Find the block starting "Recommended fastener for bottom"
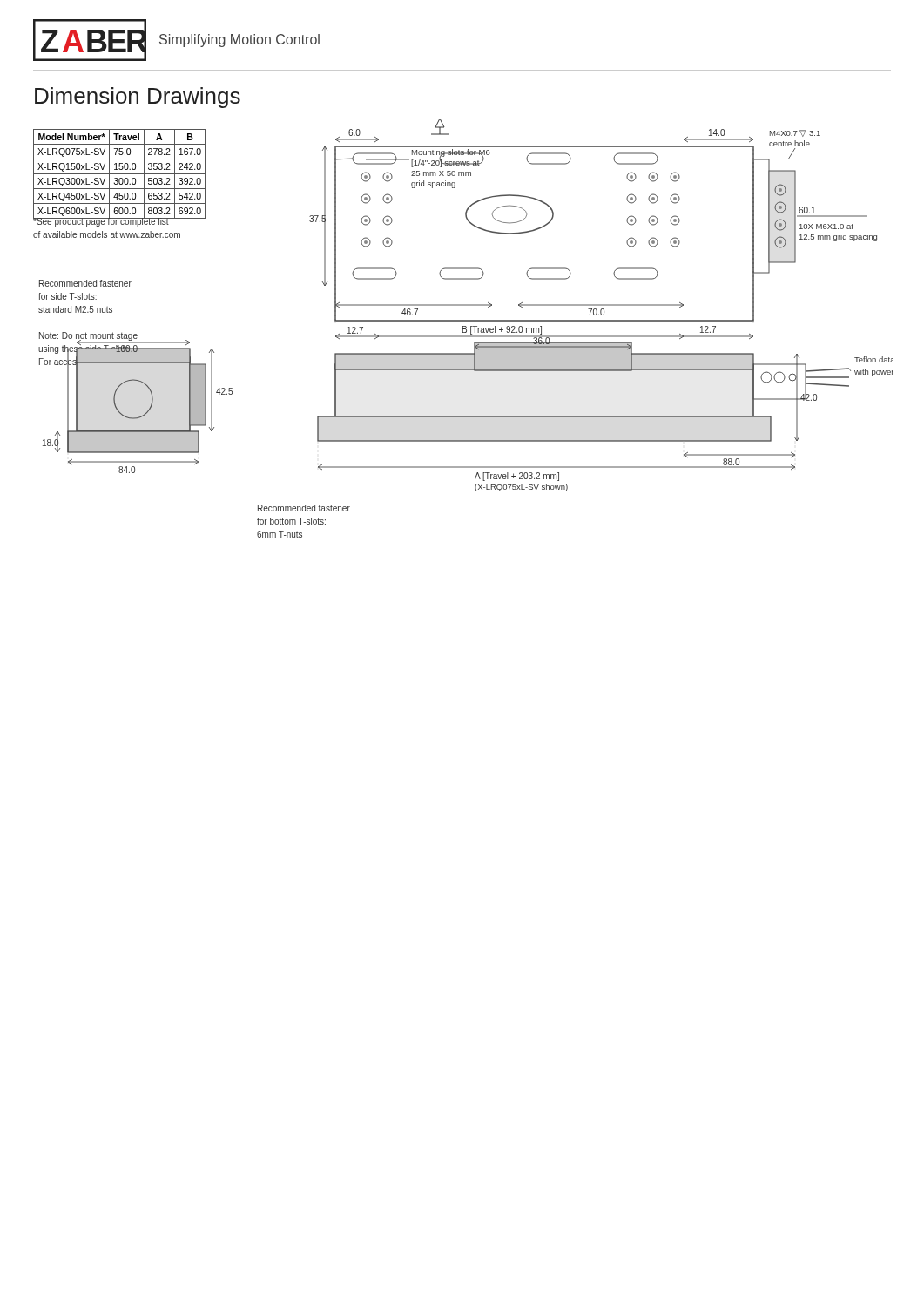 [303, 521]
